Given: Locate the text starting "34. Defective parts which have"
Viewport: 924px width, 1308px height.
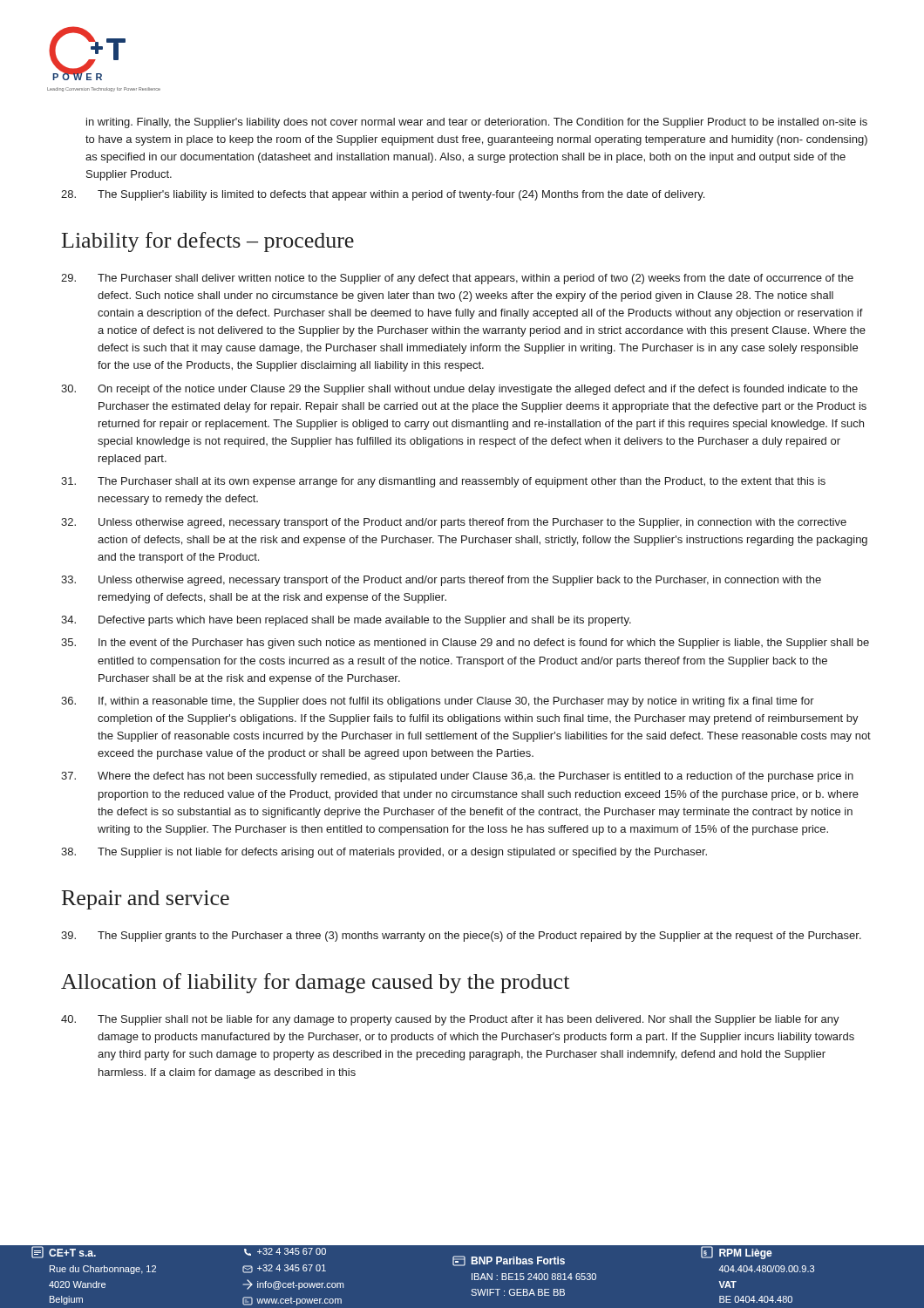Looking at the screenshot, I should pyautogui.click(x=466, y=620).
